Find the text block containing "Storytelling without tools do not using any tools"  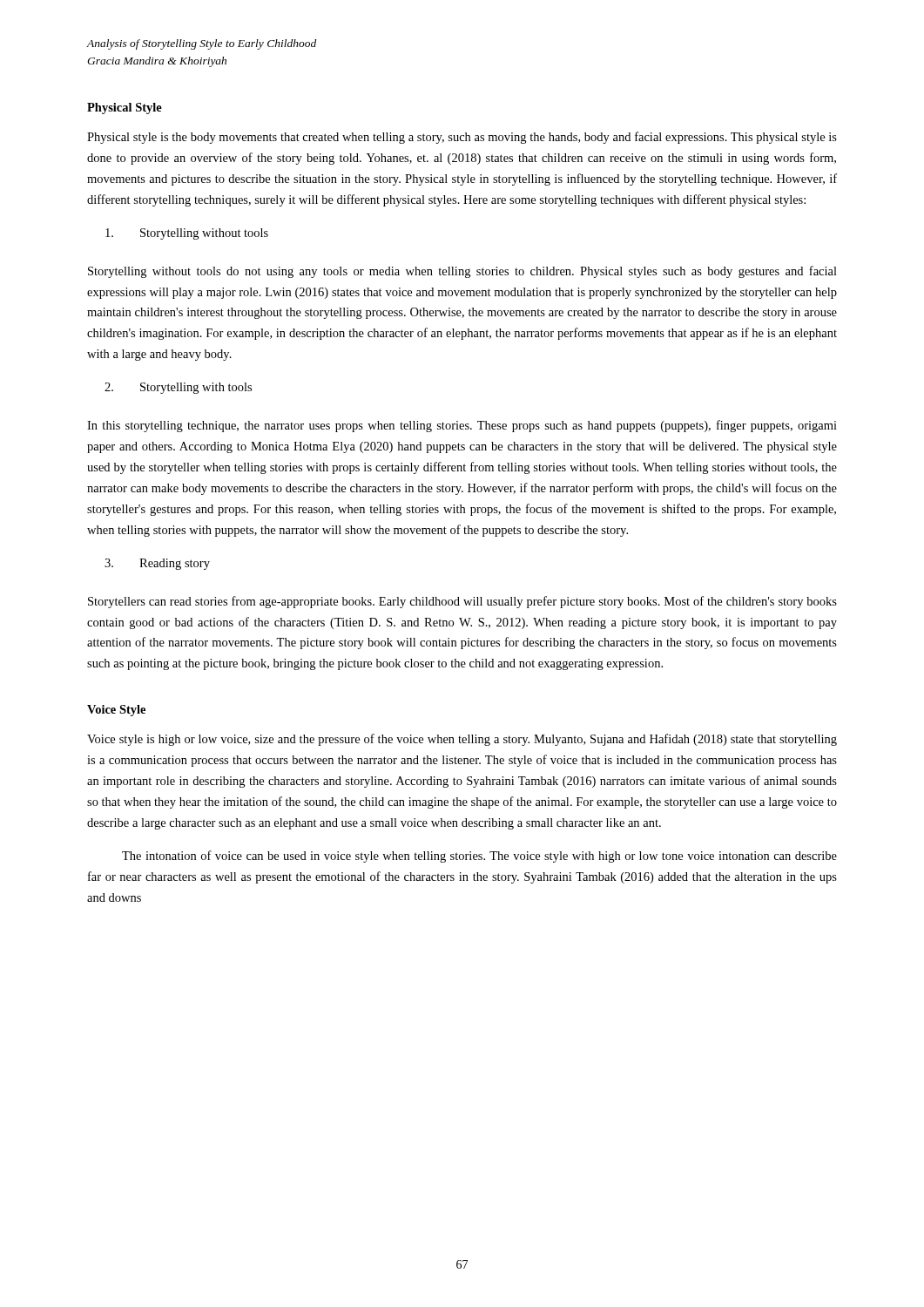pyautogui.click(x=462, y=313)
